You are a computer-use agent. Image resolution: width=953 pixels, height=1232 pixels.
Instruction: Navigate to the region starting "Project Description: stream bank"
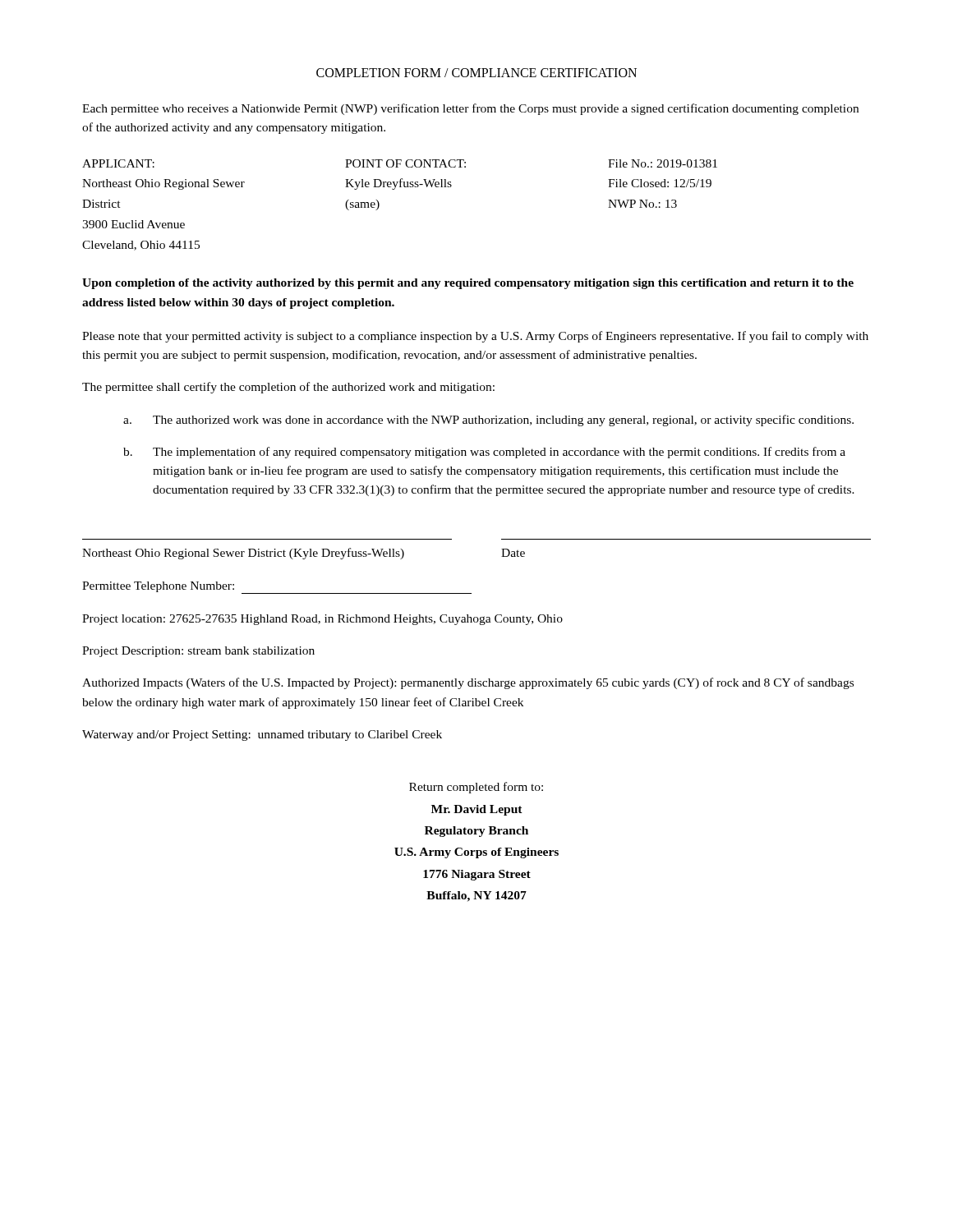coord(199,650)
